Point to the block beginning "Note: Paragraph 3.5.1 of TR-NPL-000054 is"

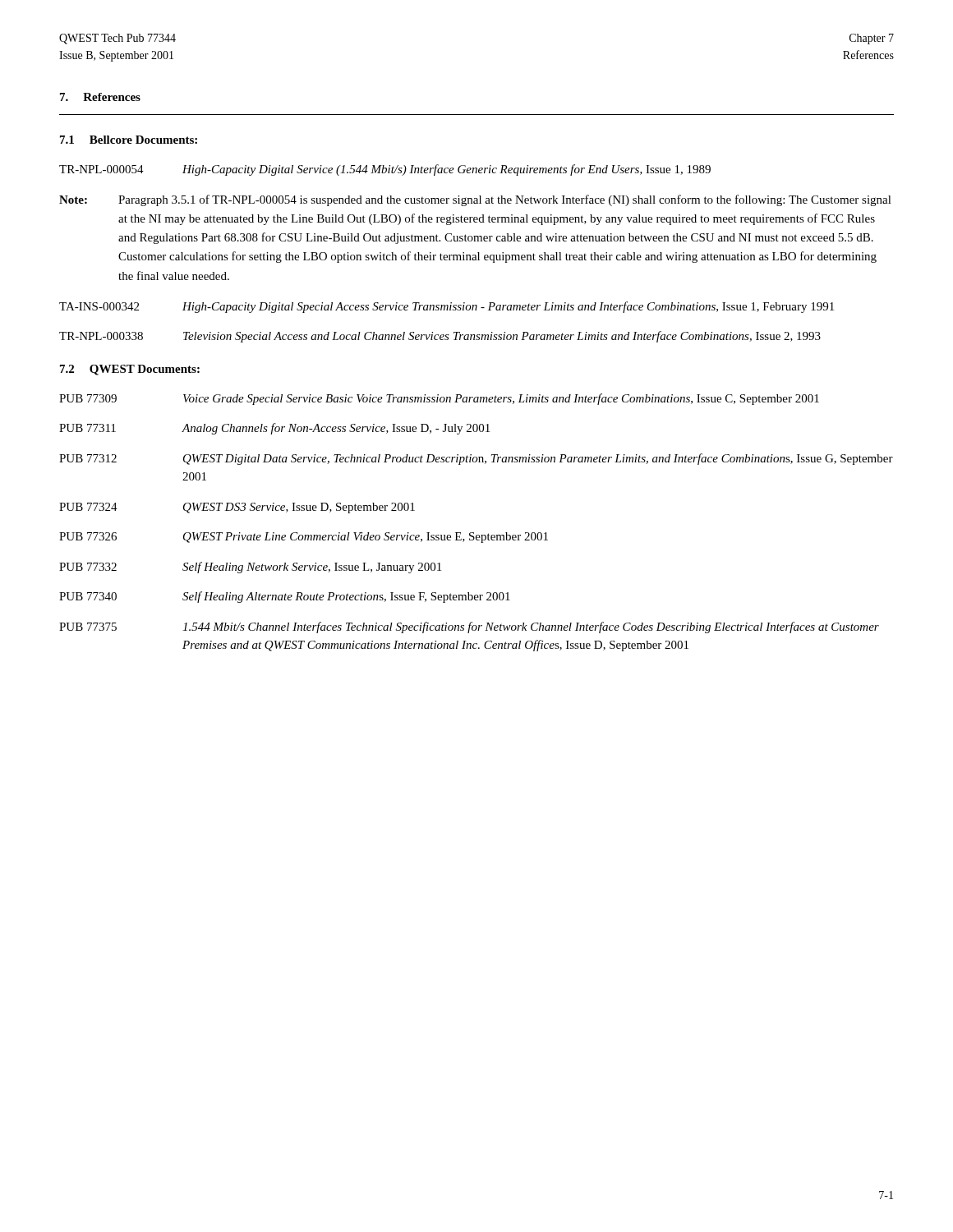point(476,238)
